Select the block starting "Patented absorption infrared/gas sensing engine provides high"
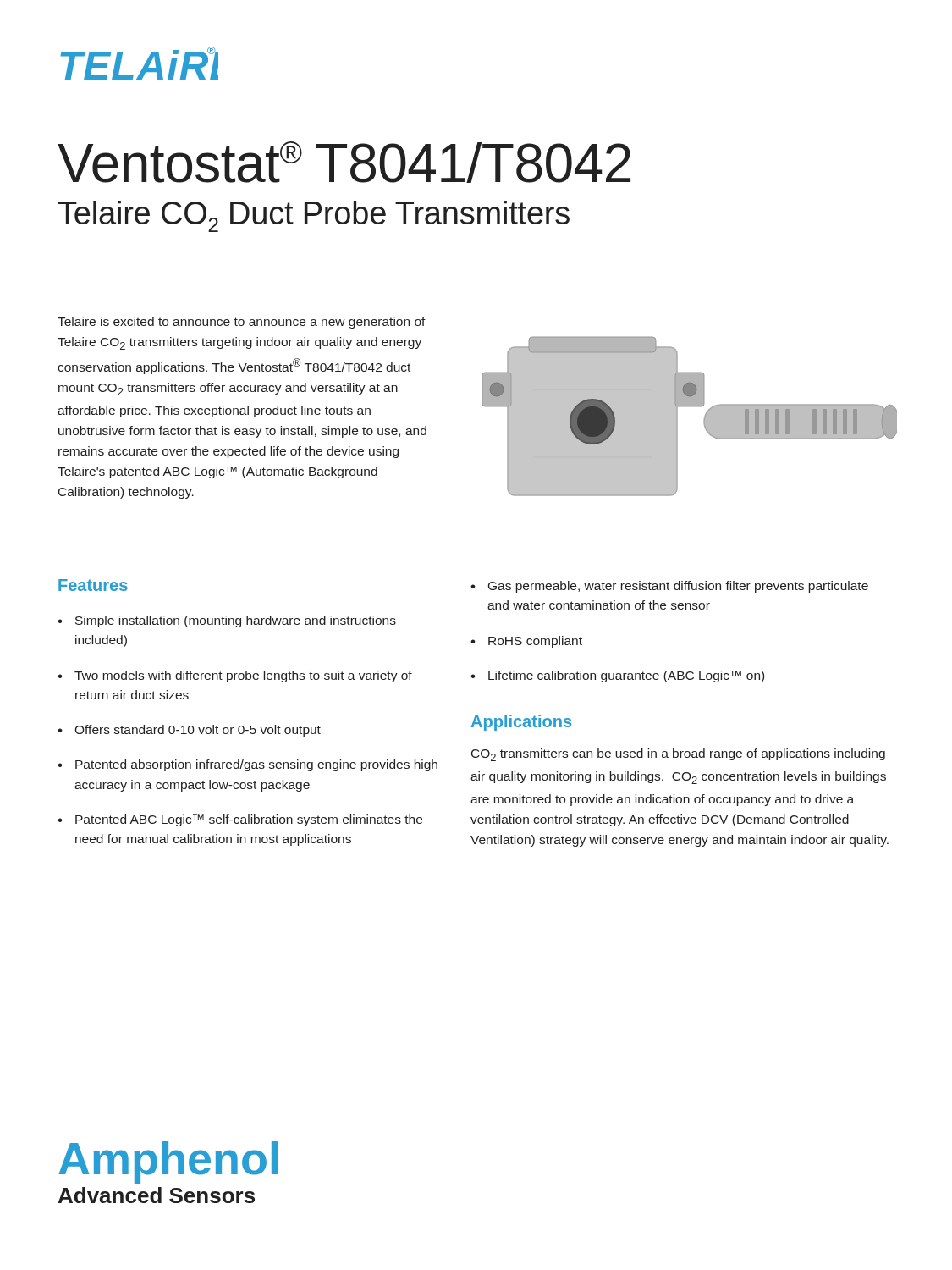Screen dimensions: 1270x952 pyautogui.click(x=256, y=774)
